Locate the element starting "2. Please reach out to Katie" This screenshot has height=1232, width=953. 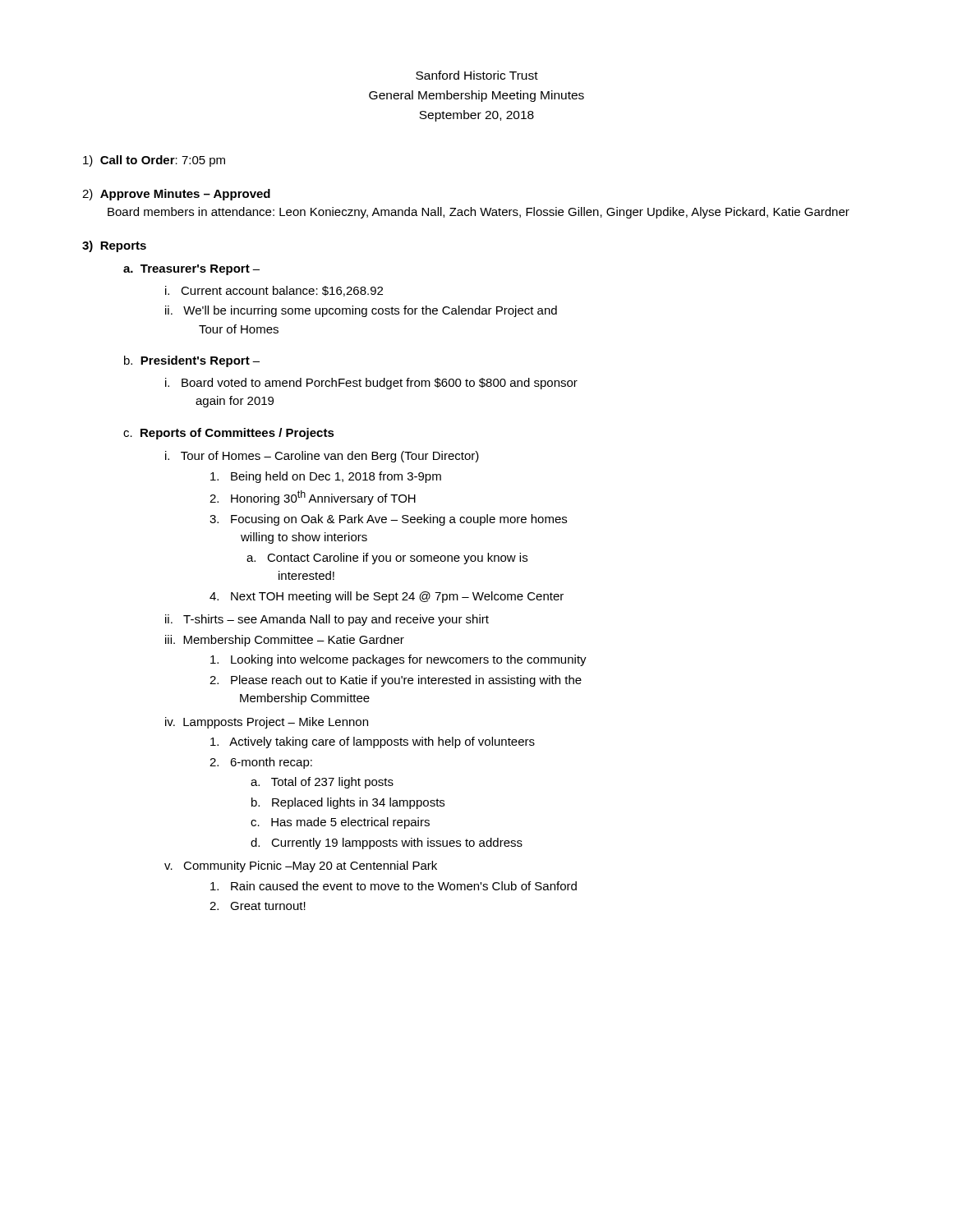(x=540, y=690)
